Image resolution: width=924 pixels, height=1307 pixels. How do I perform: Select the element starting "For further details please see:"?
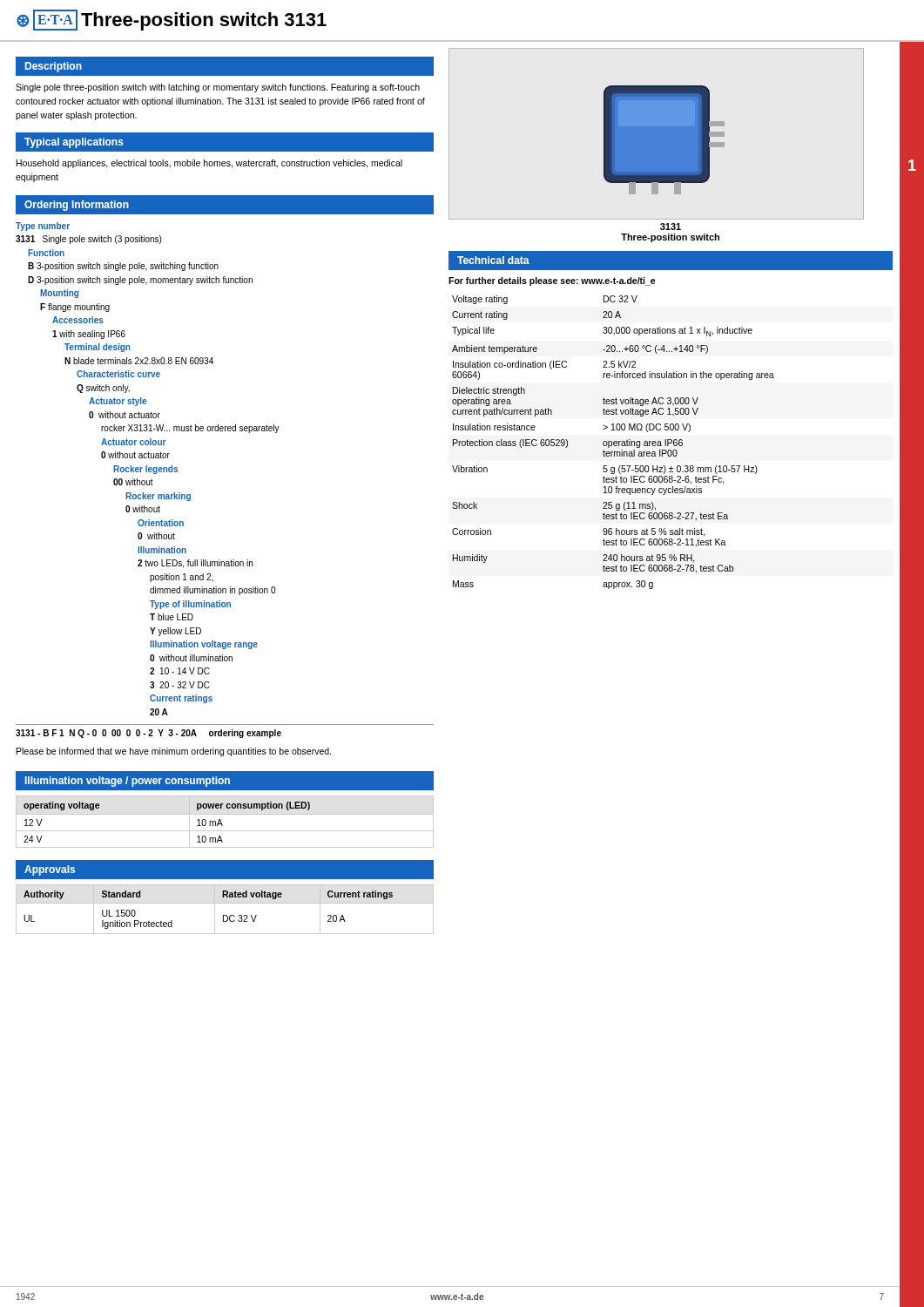point(552,281)
